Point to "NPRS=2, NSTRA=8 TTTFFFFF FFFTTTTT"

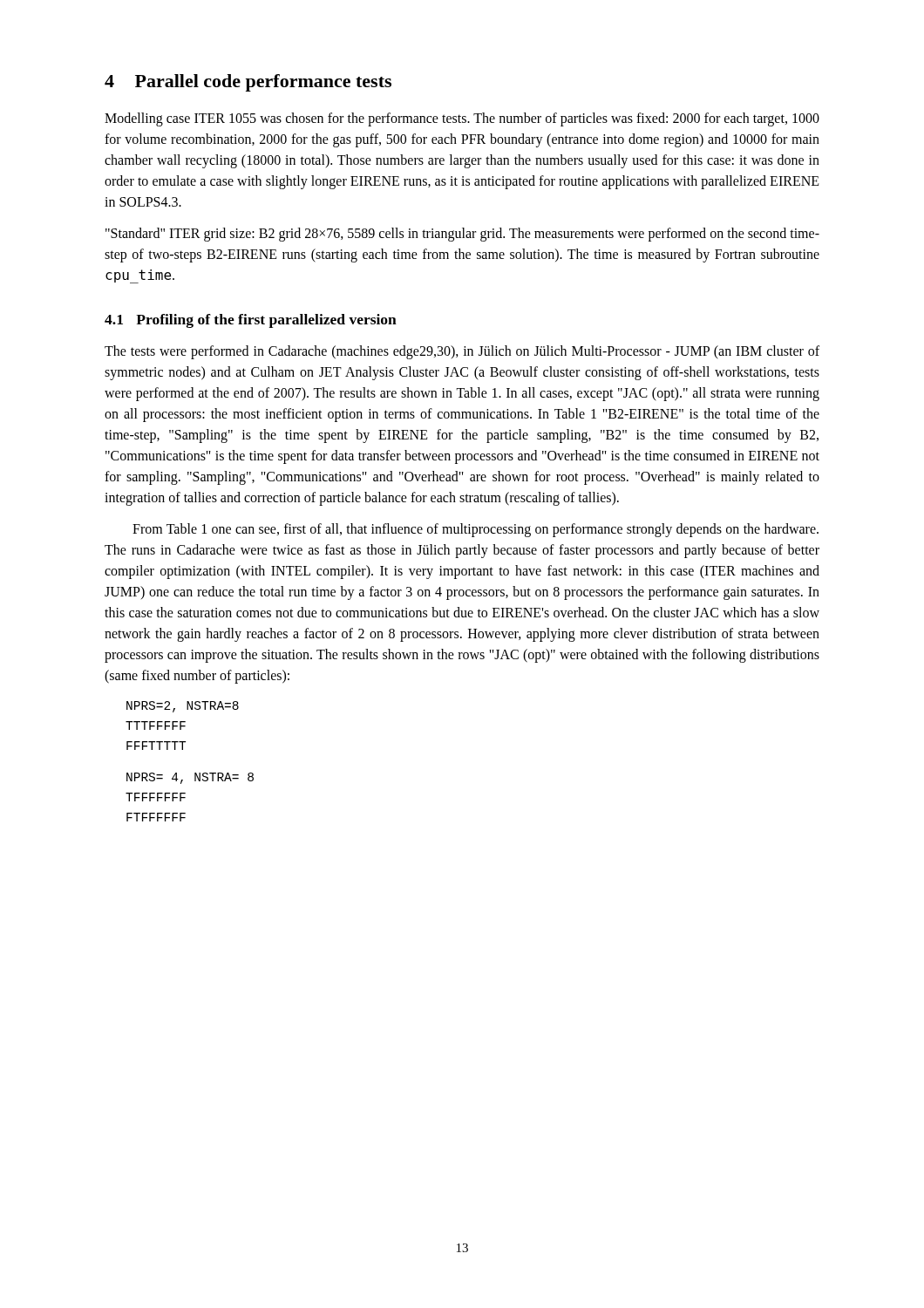click(x=183, y=707)
